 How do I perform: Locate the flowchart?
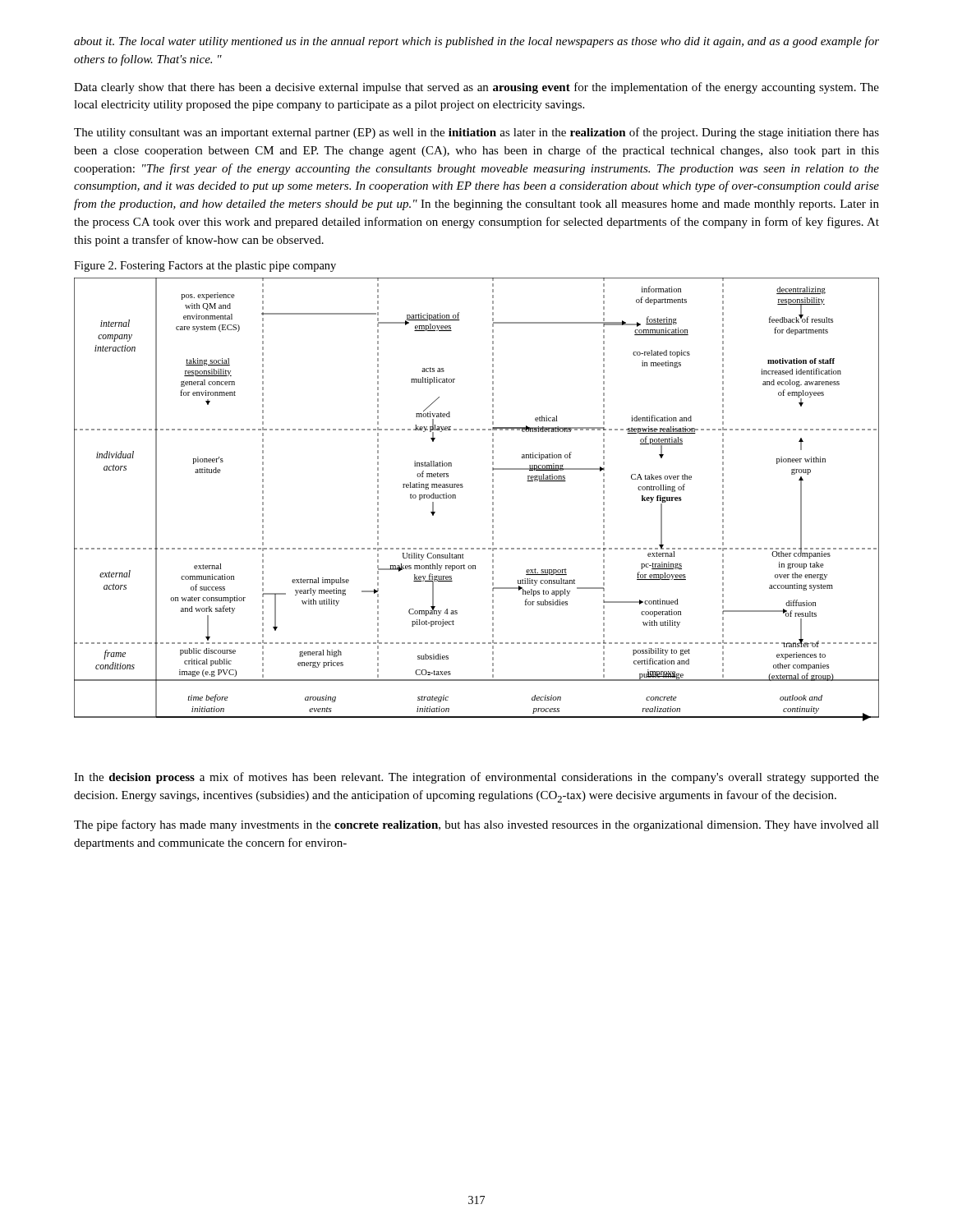click(476, 518)
